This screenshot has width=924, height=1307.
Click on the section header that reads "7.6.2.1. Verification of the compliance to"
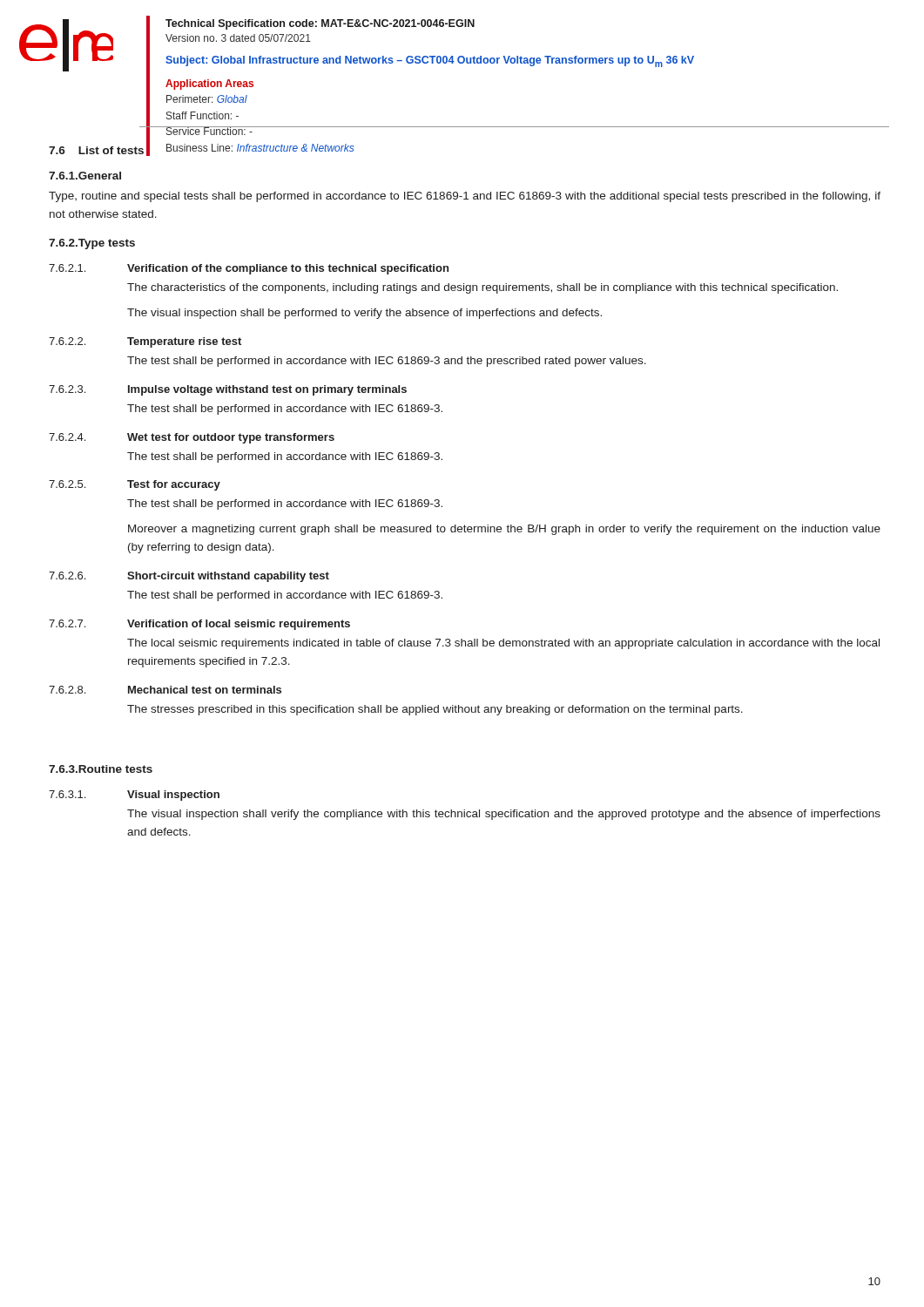(x=249, y=269)
